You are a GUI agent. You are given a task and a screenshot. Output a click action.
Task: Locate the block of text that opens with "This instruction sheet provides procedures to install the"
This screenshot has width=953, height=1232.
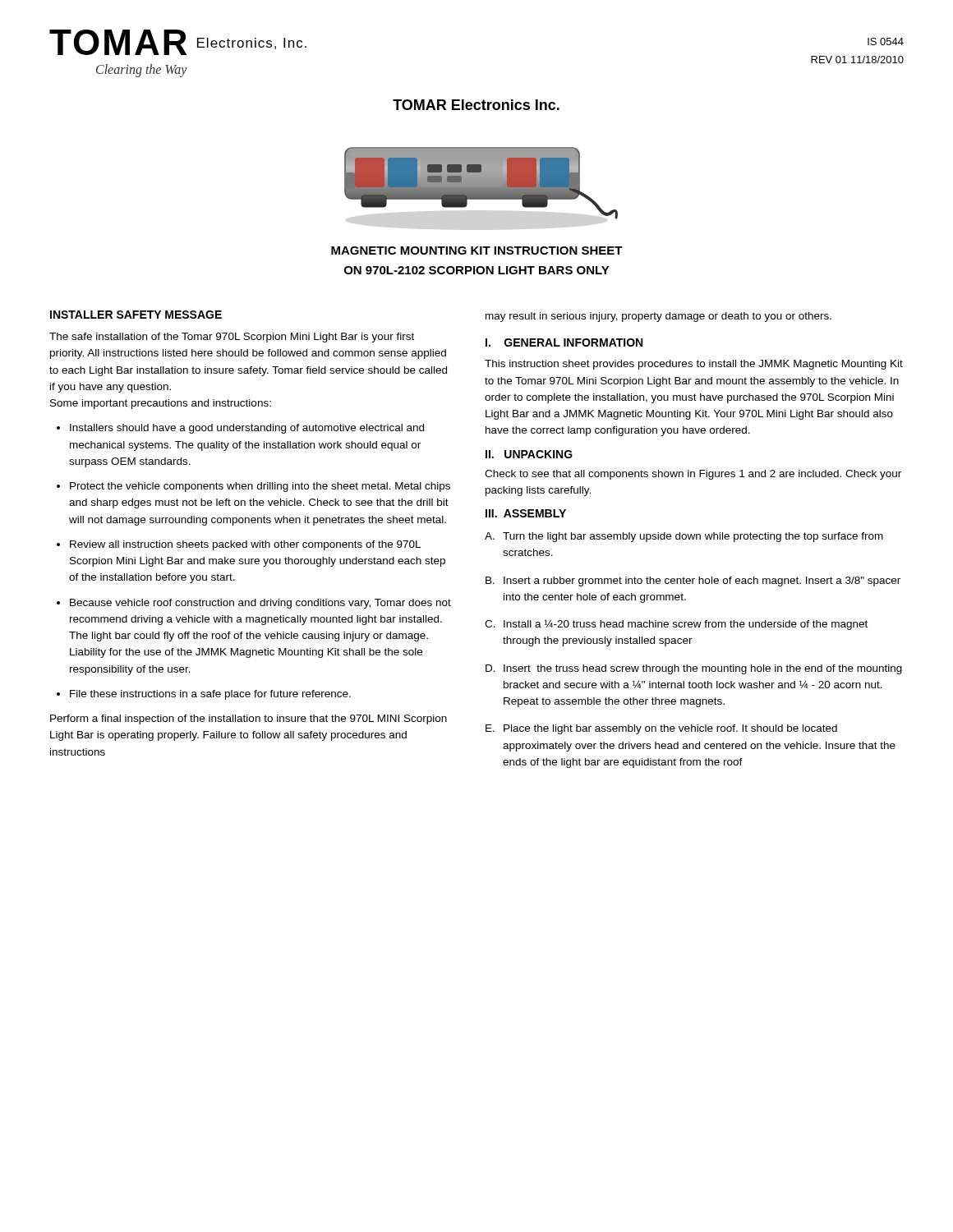pos(694,397)
